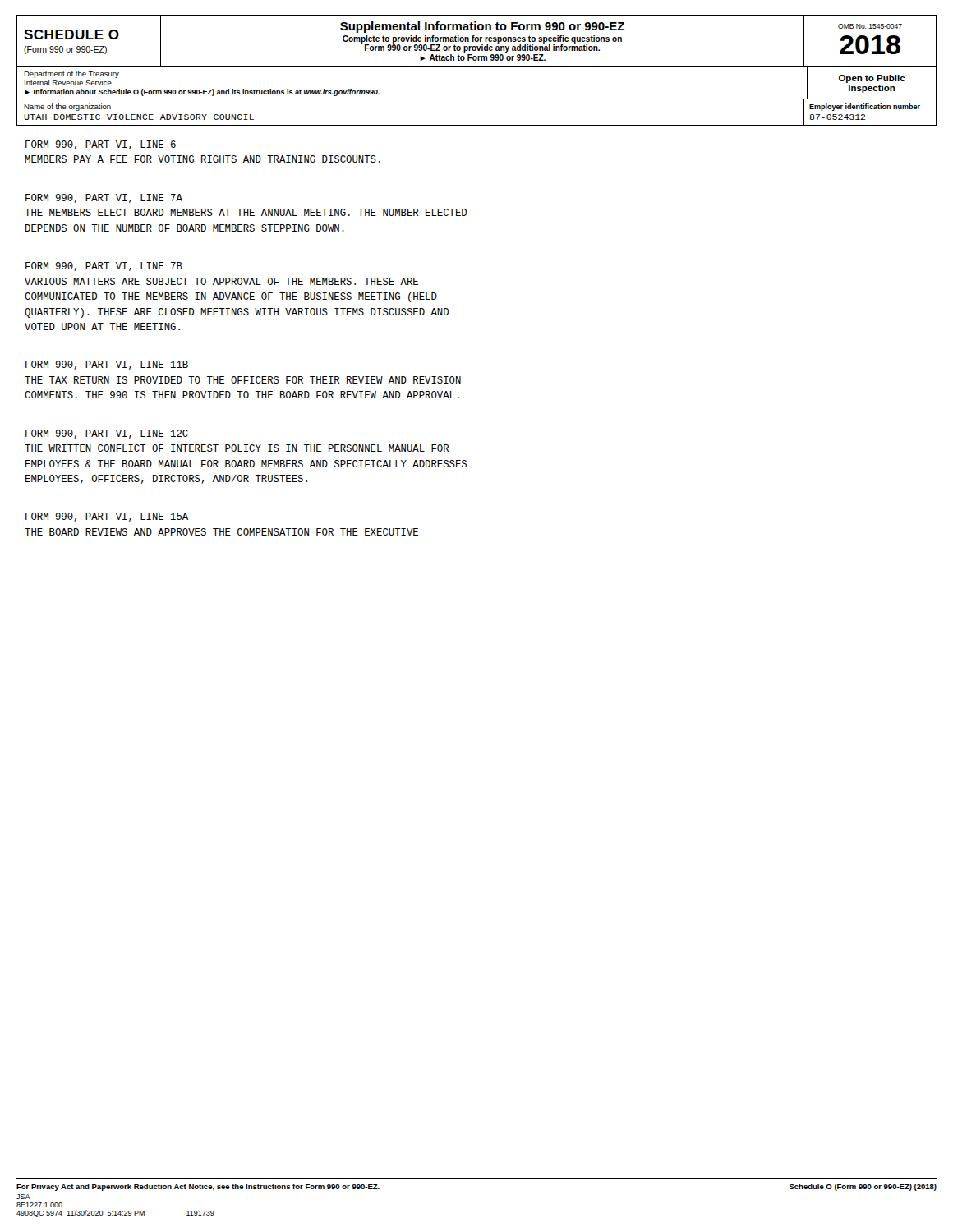This screenshot has height=1232, width=953.
Task: Click the passage that begins "FORM 990, PART VI, LINE 7B"
Action: coord(104,267)
